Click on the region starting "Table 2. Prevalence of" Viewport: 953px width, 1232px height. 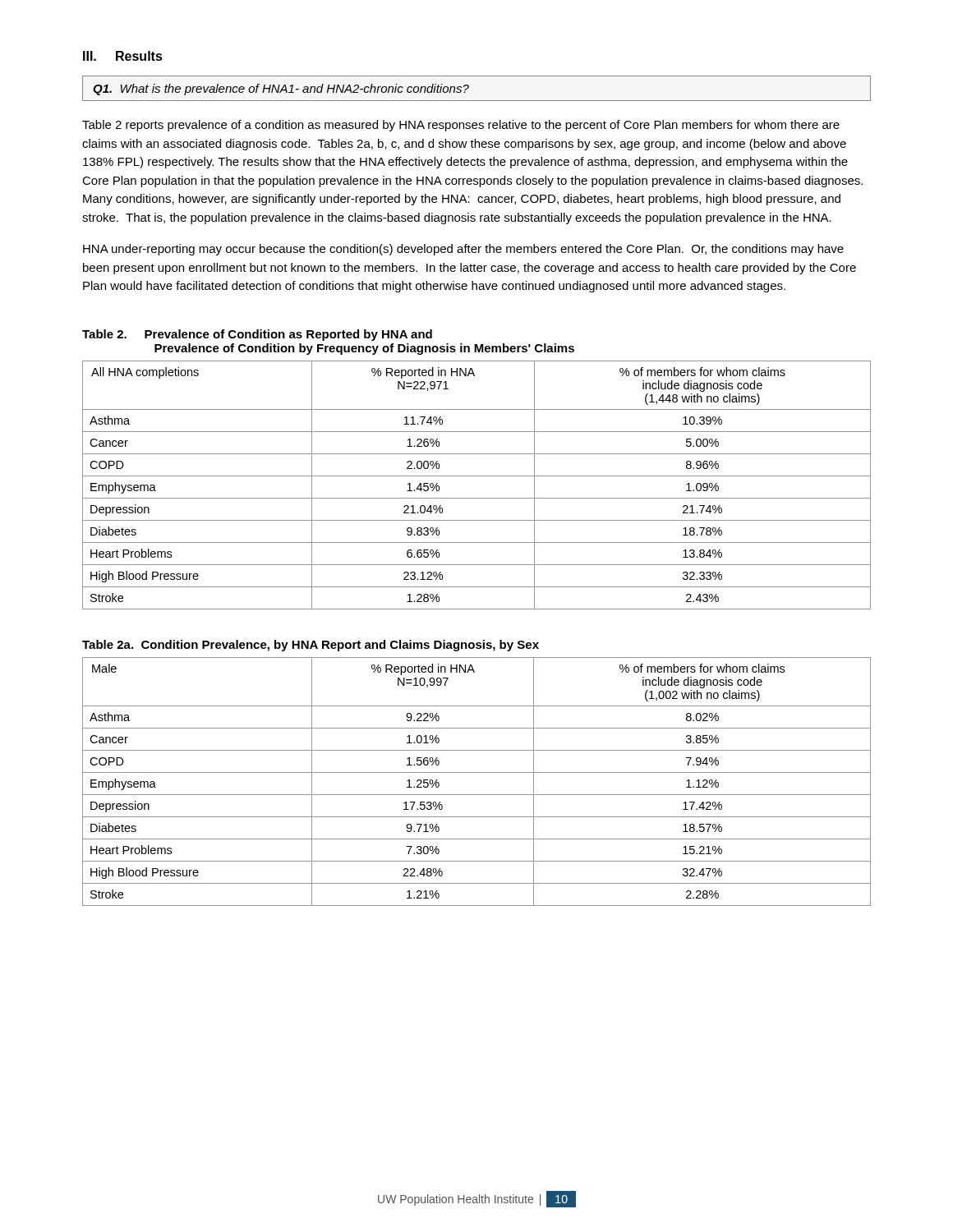tap(328, 340)
